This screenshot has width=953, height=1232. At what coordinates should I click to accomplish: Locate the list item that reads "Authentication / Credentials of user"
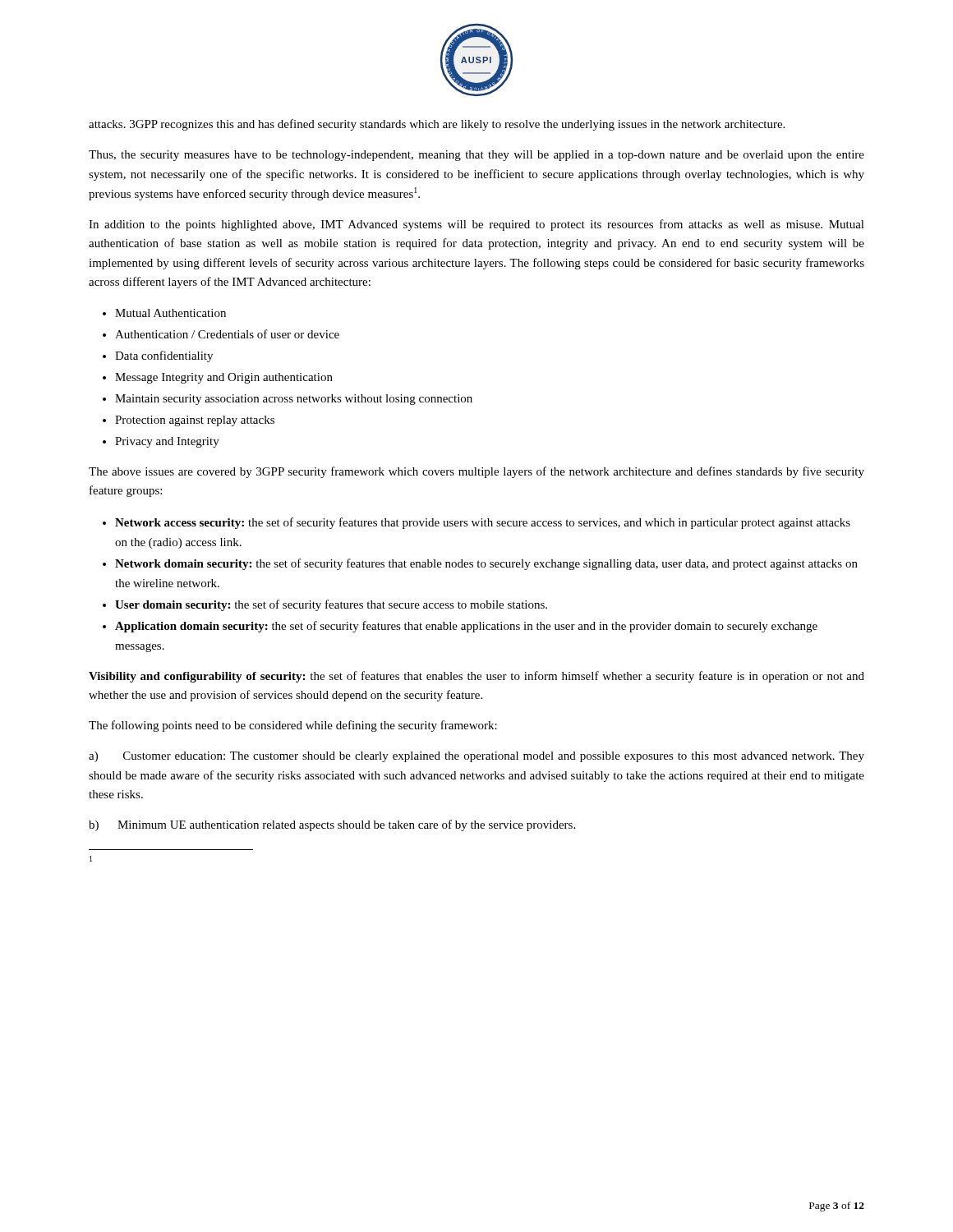227,334
